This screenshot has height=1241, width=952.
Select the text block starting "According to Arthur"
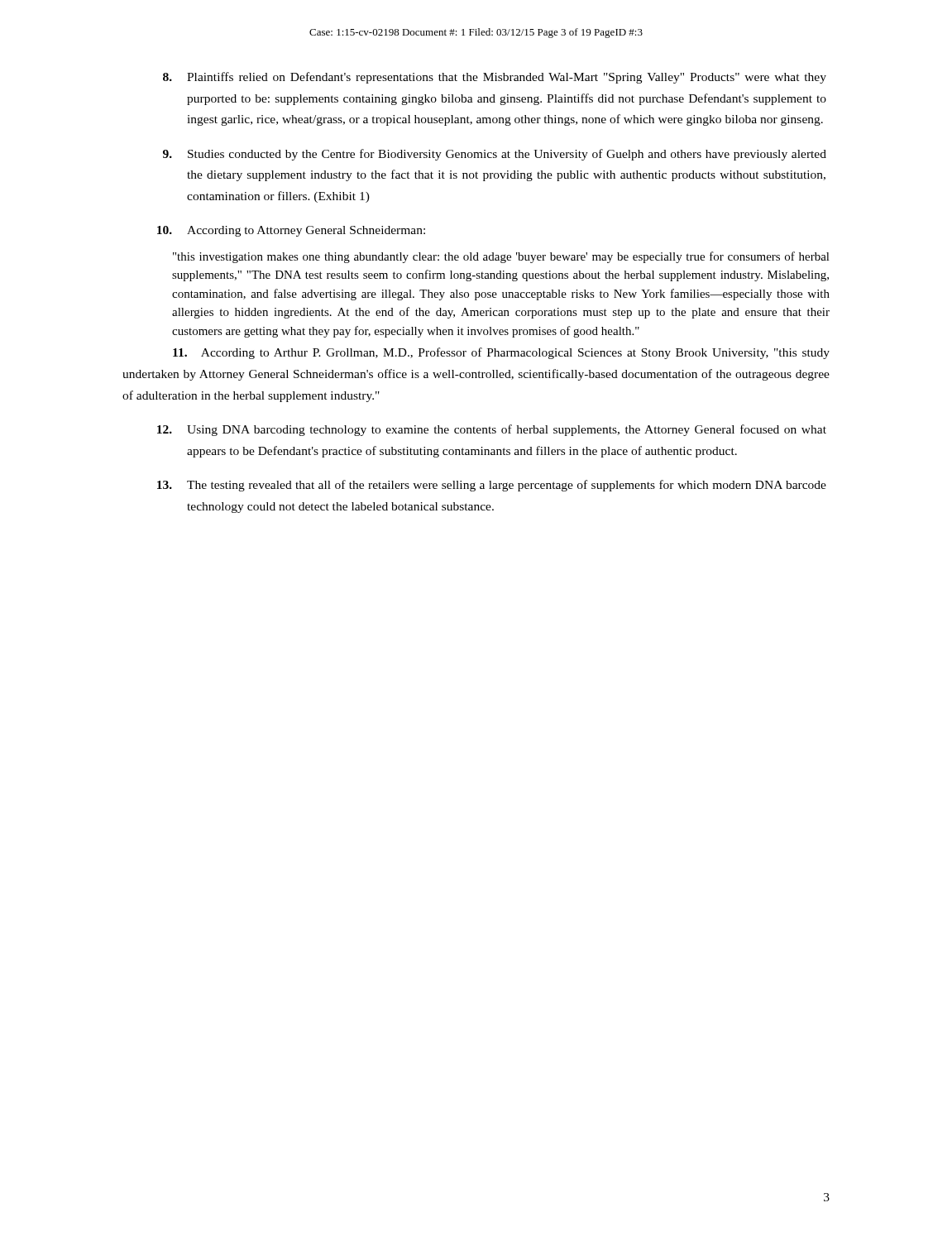click(476, 374)
